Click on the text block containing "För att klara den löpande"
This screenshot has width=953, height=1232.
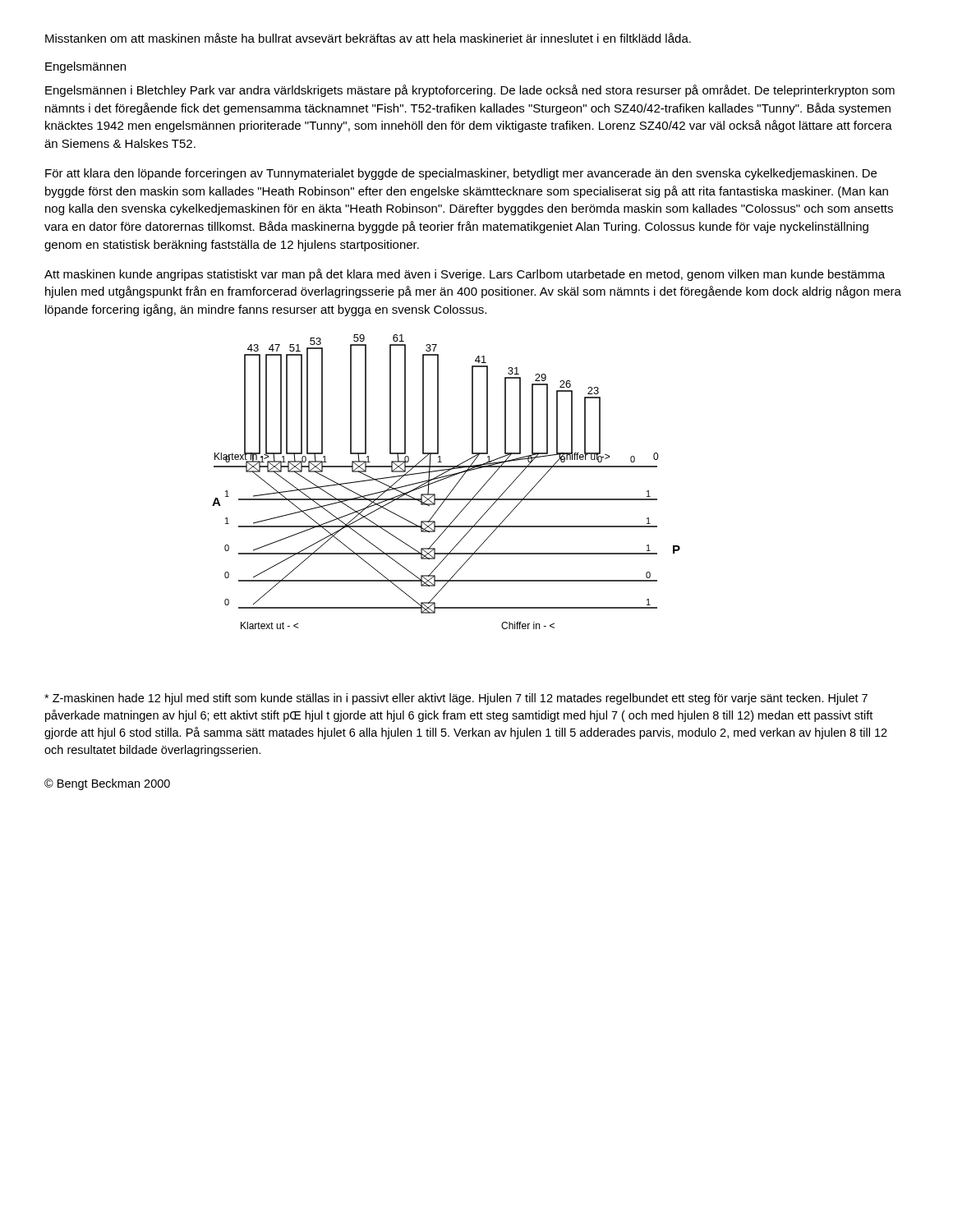pos(469,208)
